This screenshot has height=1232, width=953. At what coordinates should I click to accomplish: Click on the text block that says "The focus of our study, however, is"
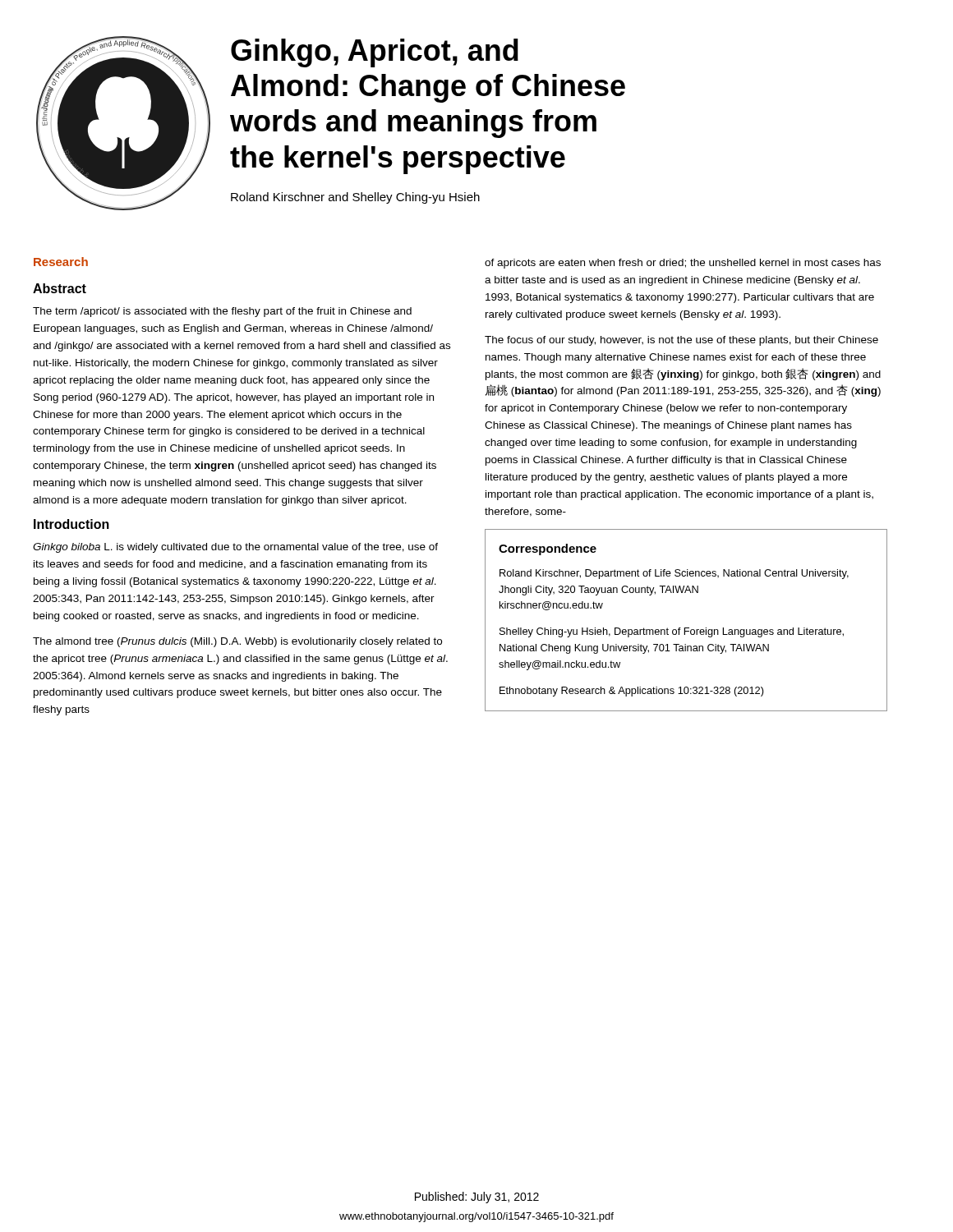tap(686, 426)
